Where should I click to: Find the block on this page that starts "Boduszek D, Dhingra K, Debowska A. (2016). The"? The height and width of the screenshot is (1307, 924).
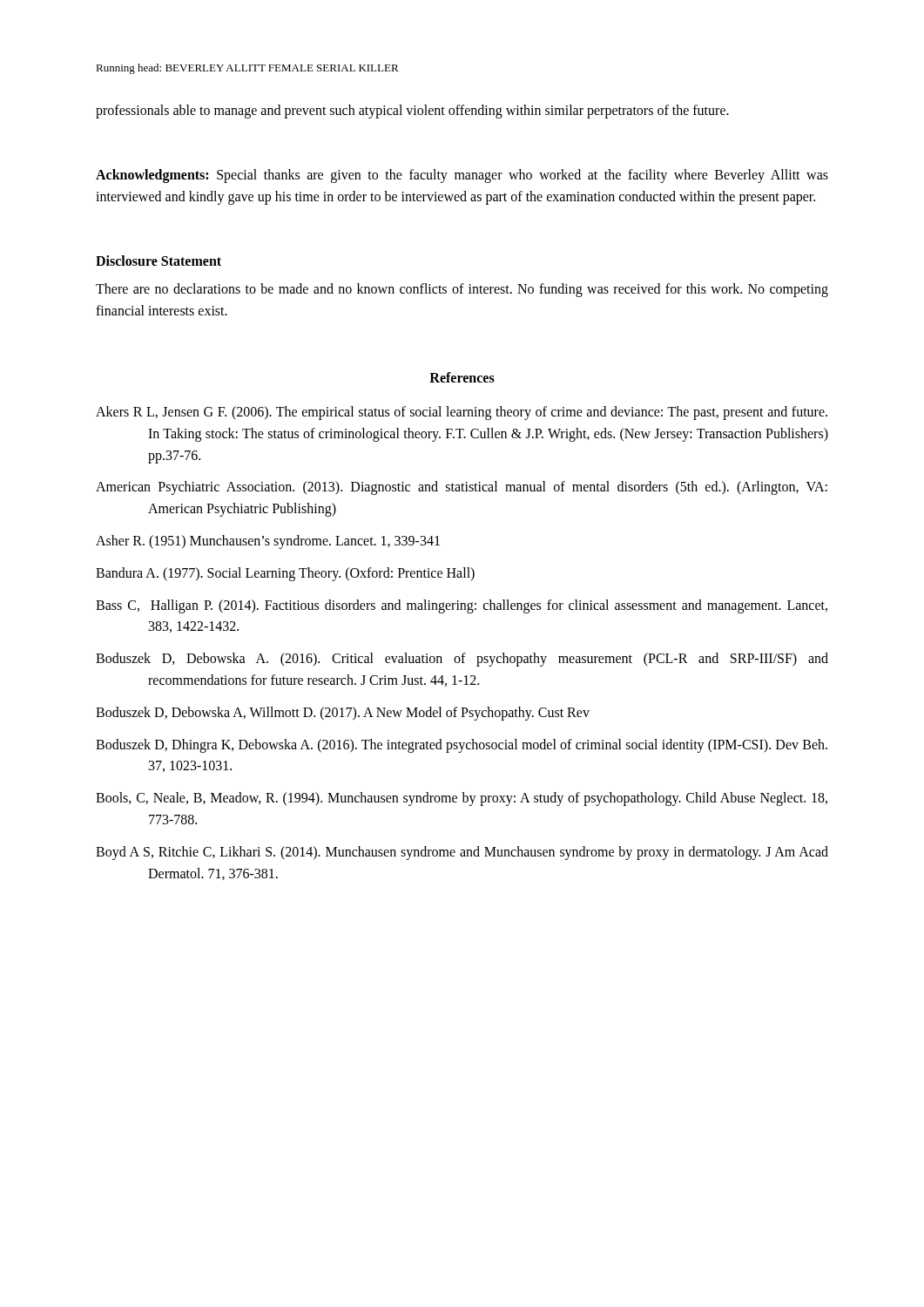tap(462, 755)
